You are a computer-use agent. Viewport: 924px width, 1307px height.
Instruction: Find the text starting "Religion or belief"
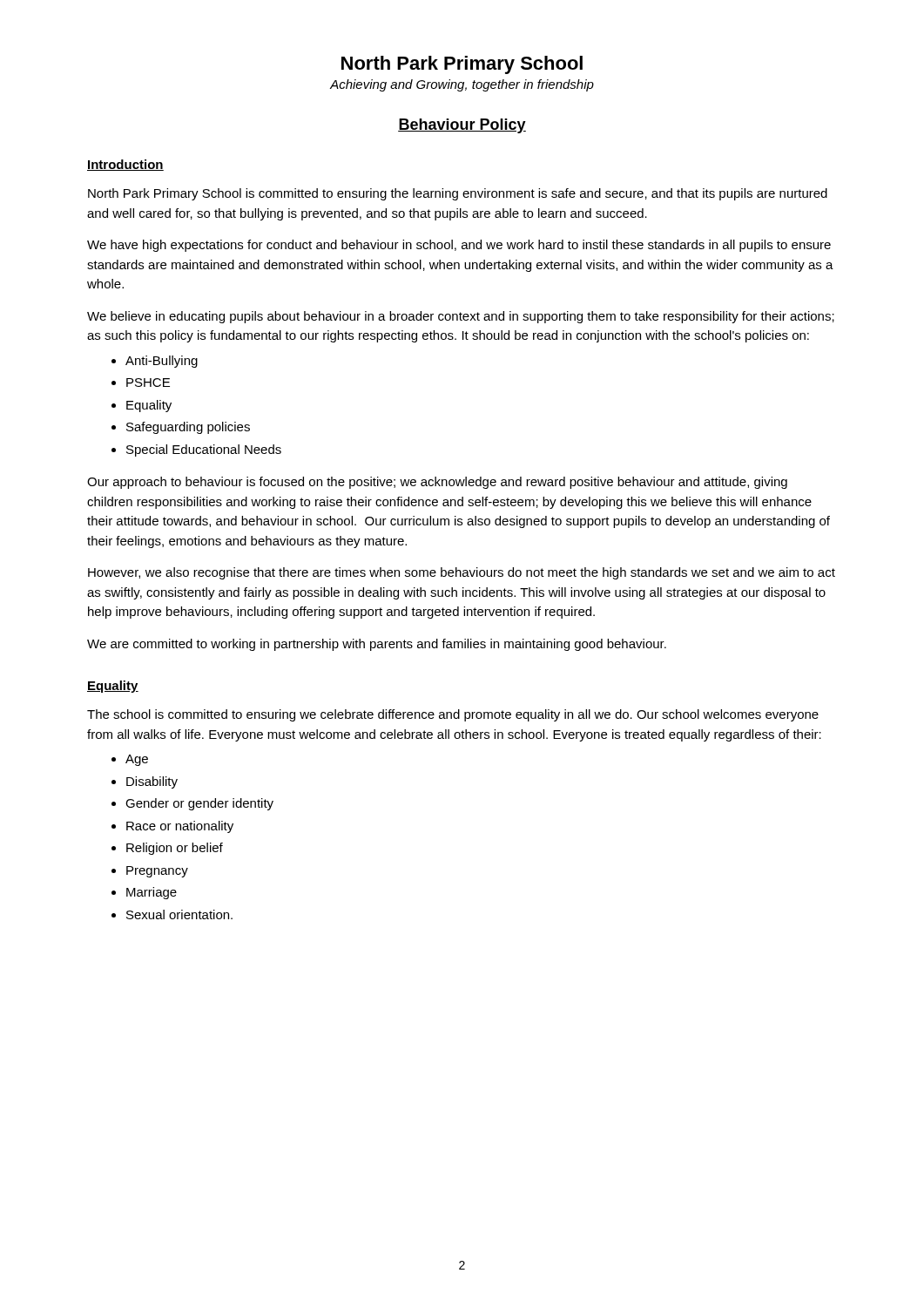(x=174, y=847)
